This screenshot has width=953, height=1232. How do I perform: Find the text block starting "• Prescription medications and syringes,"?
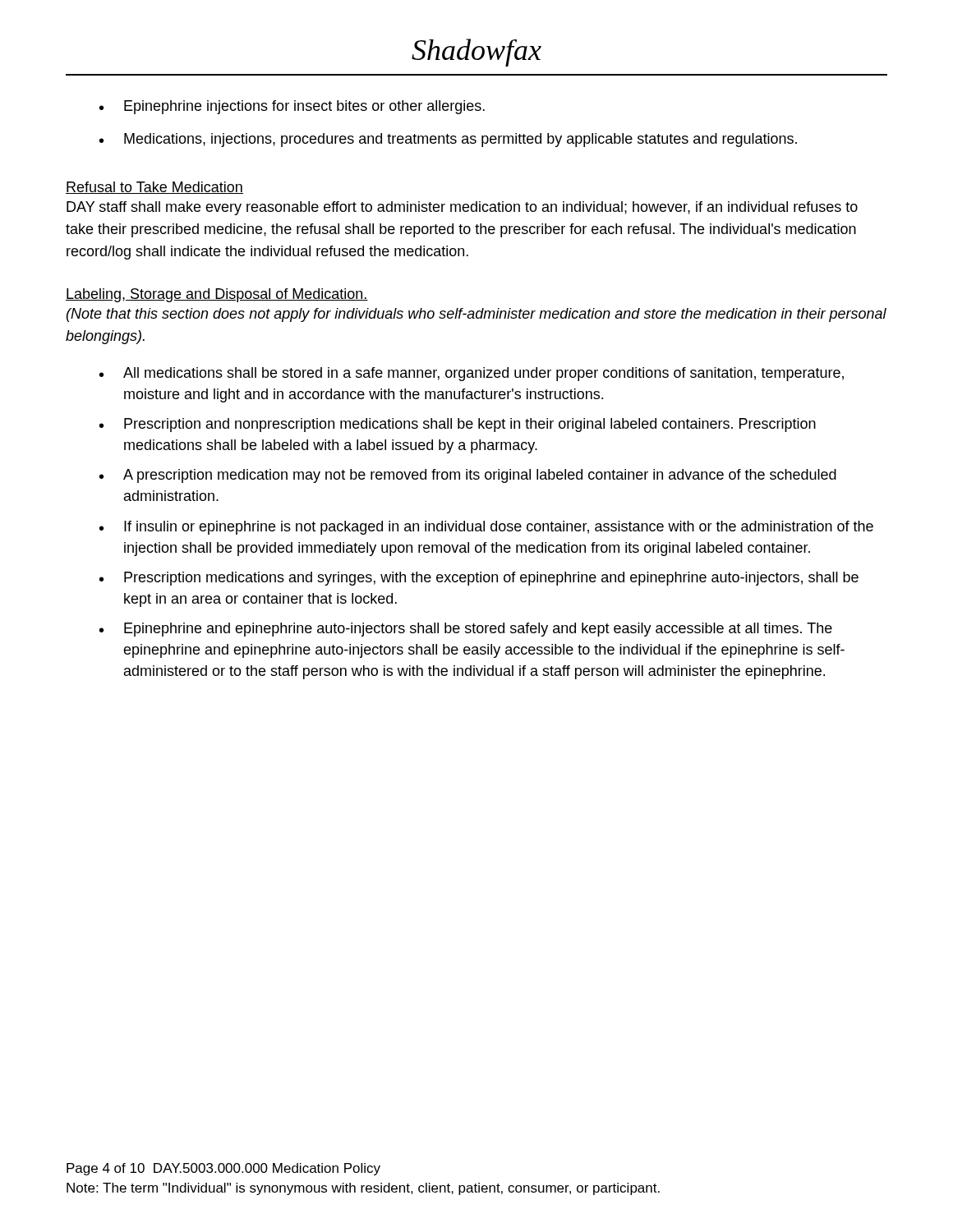(x=493, y=588)
